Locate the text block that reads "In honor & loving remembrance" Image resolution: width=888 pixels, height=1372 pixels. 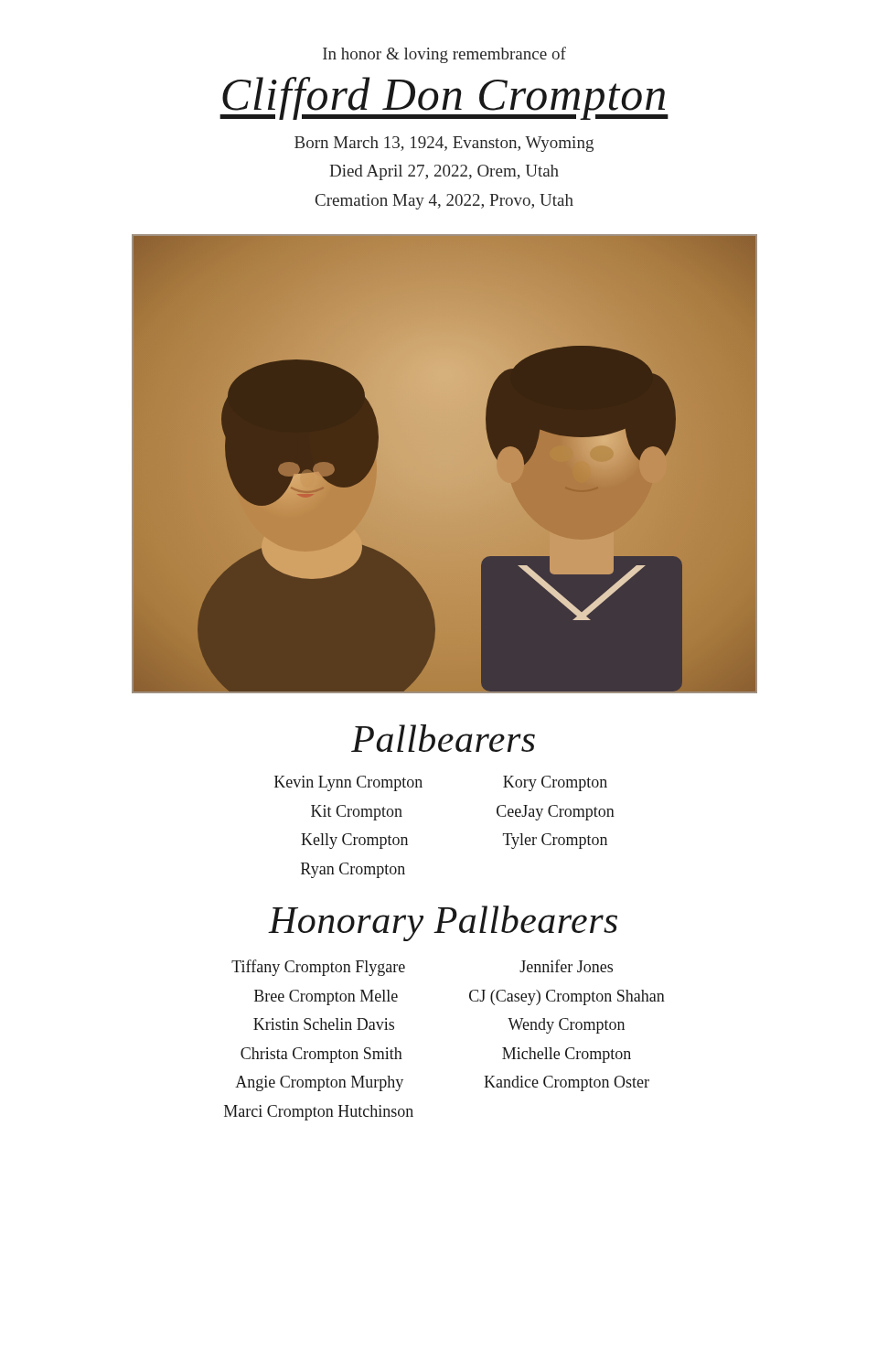444,54
